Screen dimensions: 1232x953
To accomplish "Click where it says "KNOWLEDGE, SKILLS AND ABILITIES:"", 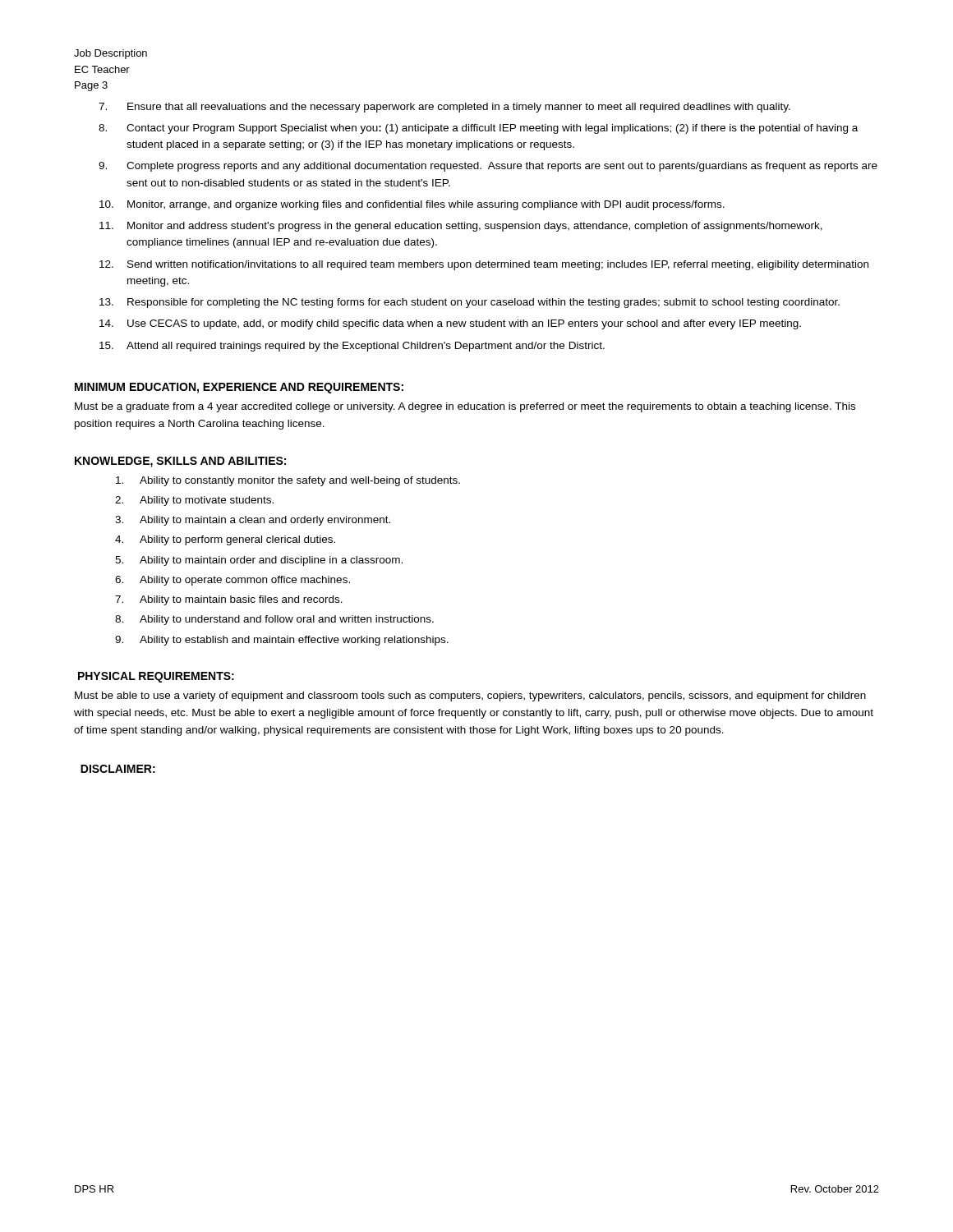I will tap(181, 460).
